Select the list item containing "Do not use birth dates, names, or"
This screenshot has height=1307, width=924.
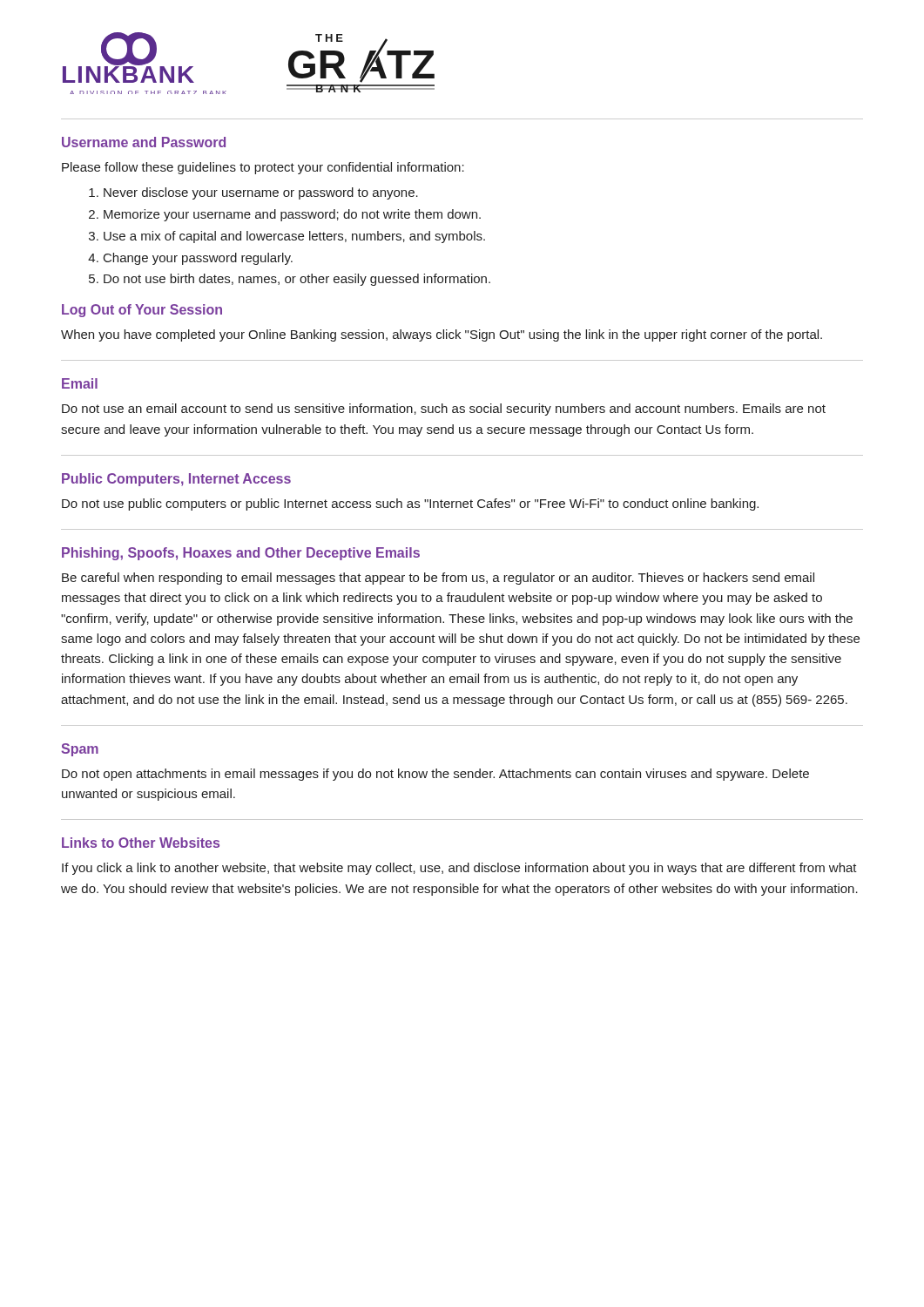click(297, 279)
